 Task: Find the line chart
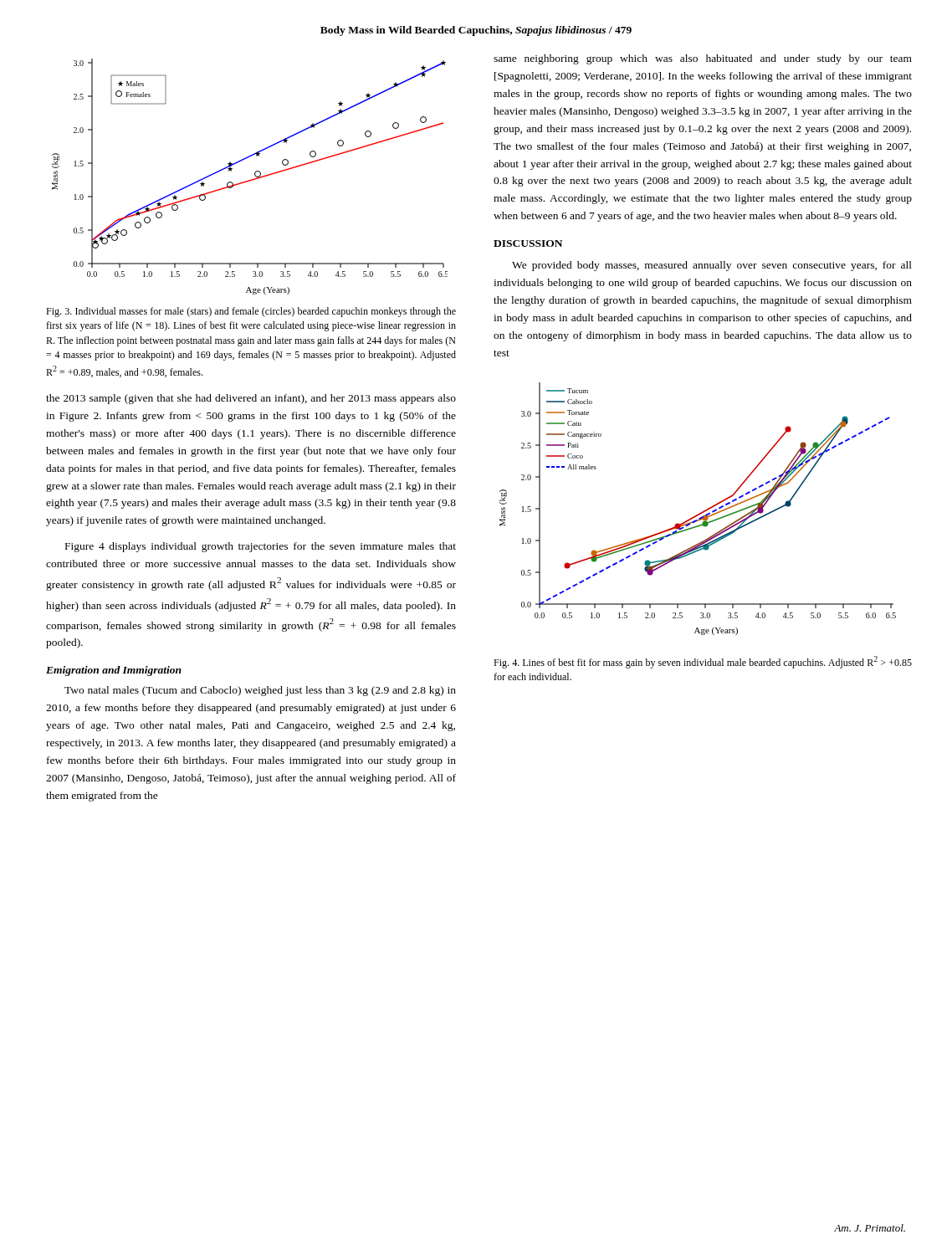703,512
